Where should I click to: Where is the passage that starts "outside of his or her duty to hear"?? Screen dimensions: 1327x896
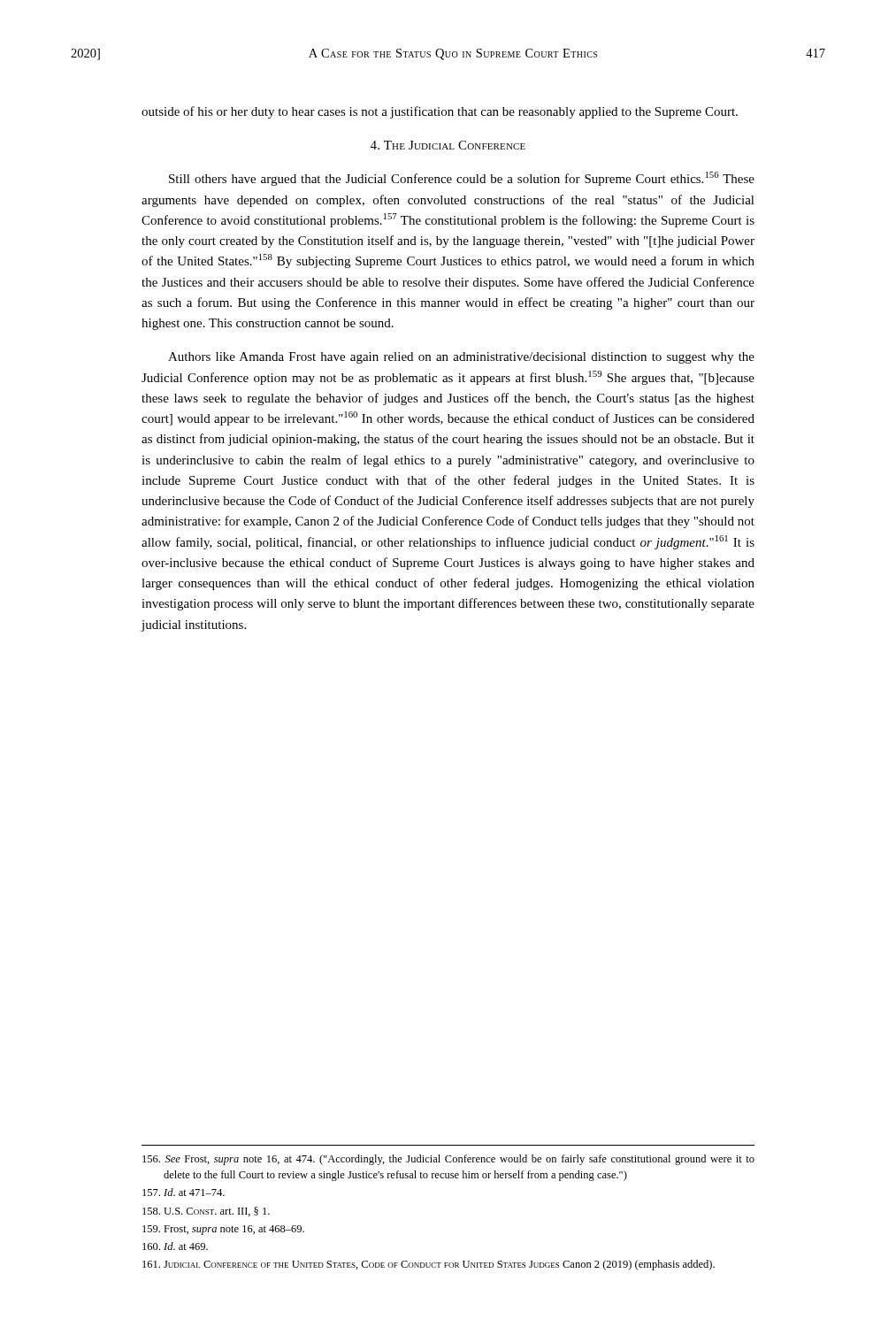[x=448, y=112]
